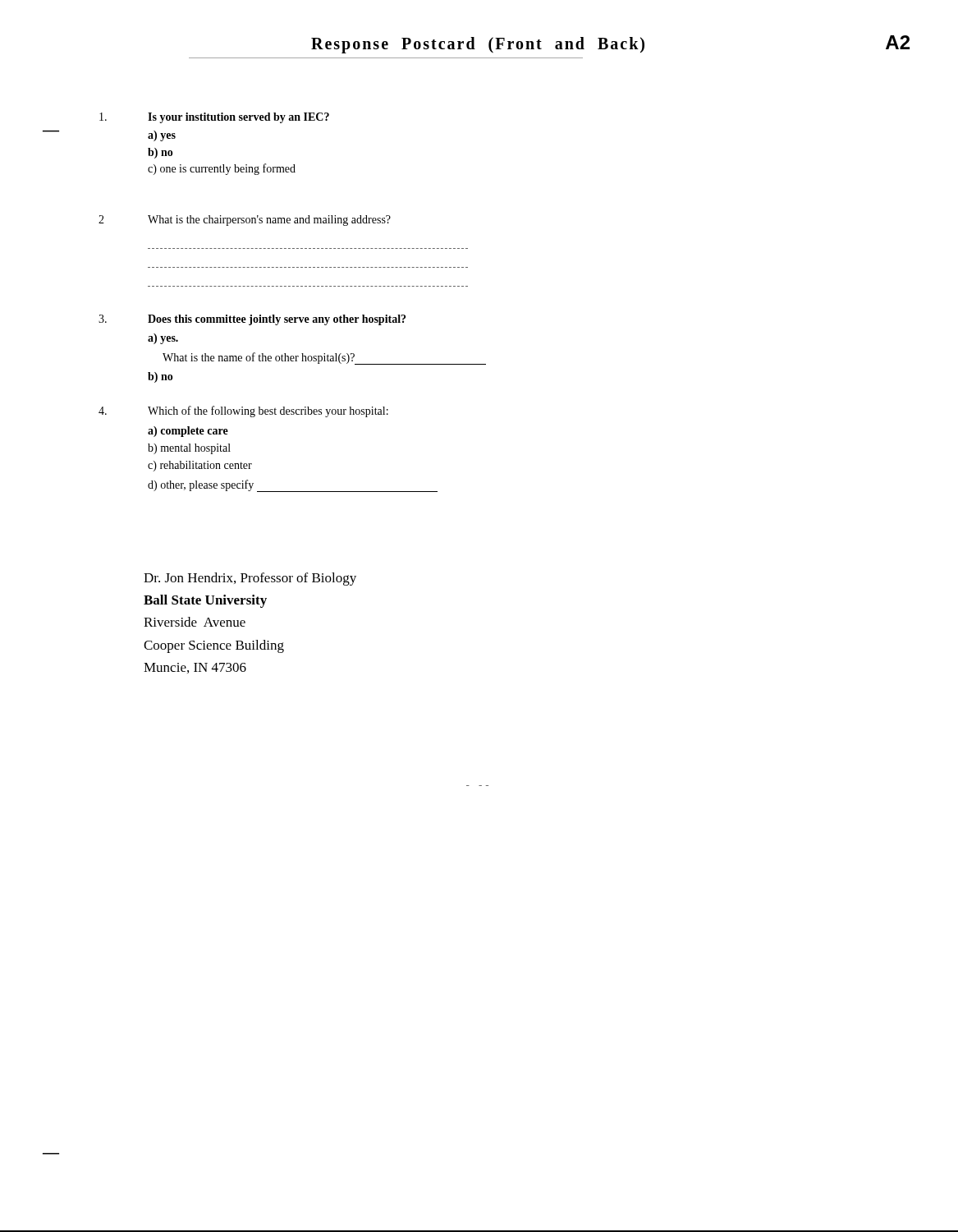Locate the list item with the text "4. Which of"
The width and height of the screenshot is (958, 1232).
coord(243,411)
